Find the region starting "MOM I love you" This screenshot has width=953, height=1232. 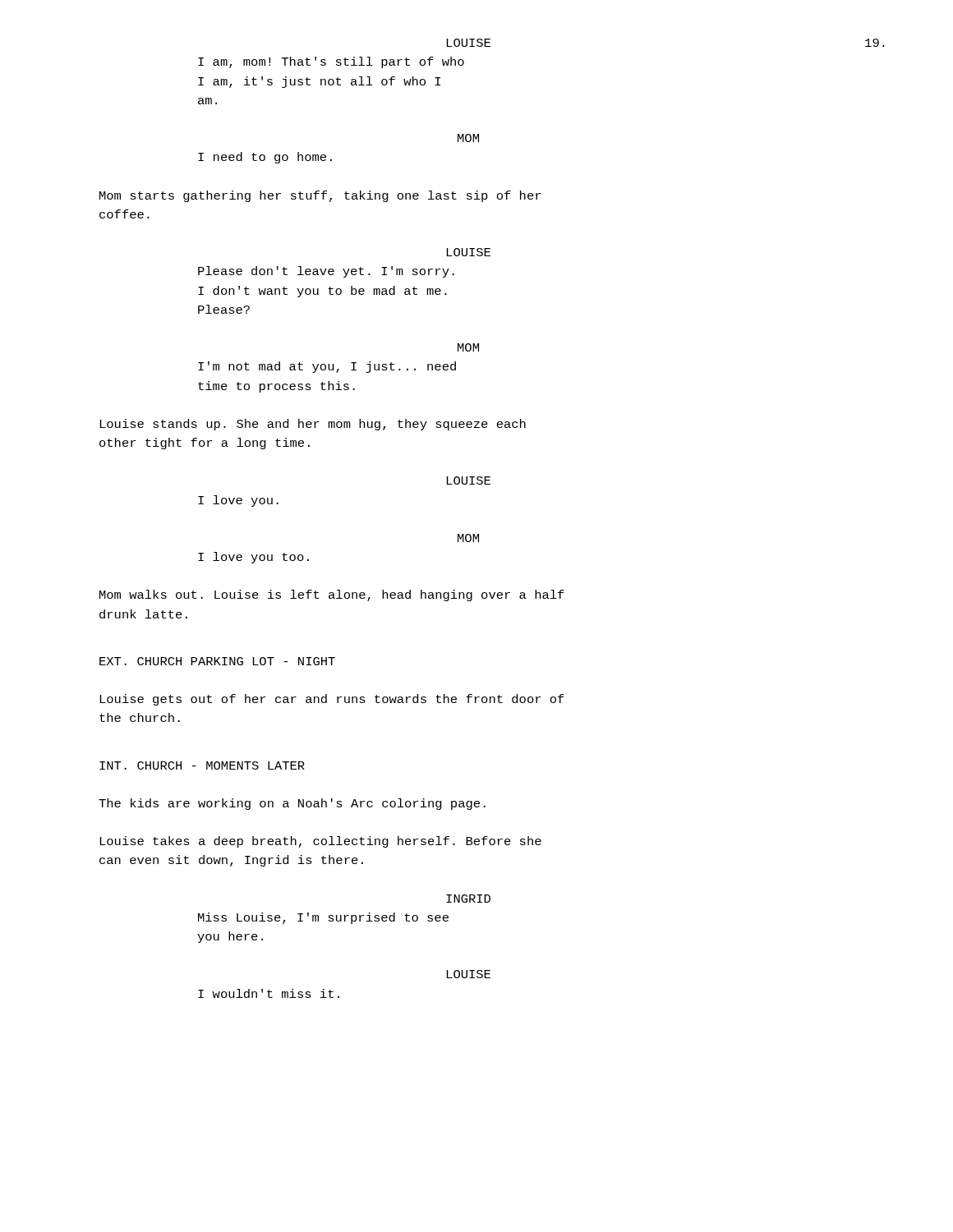[x=452, y=549]
